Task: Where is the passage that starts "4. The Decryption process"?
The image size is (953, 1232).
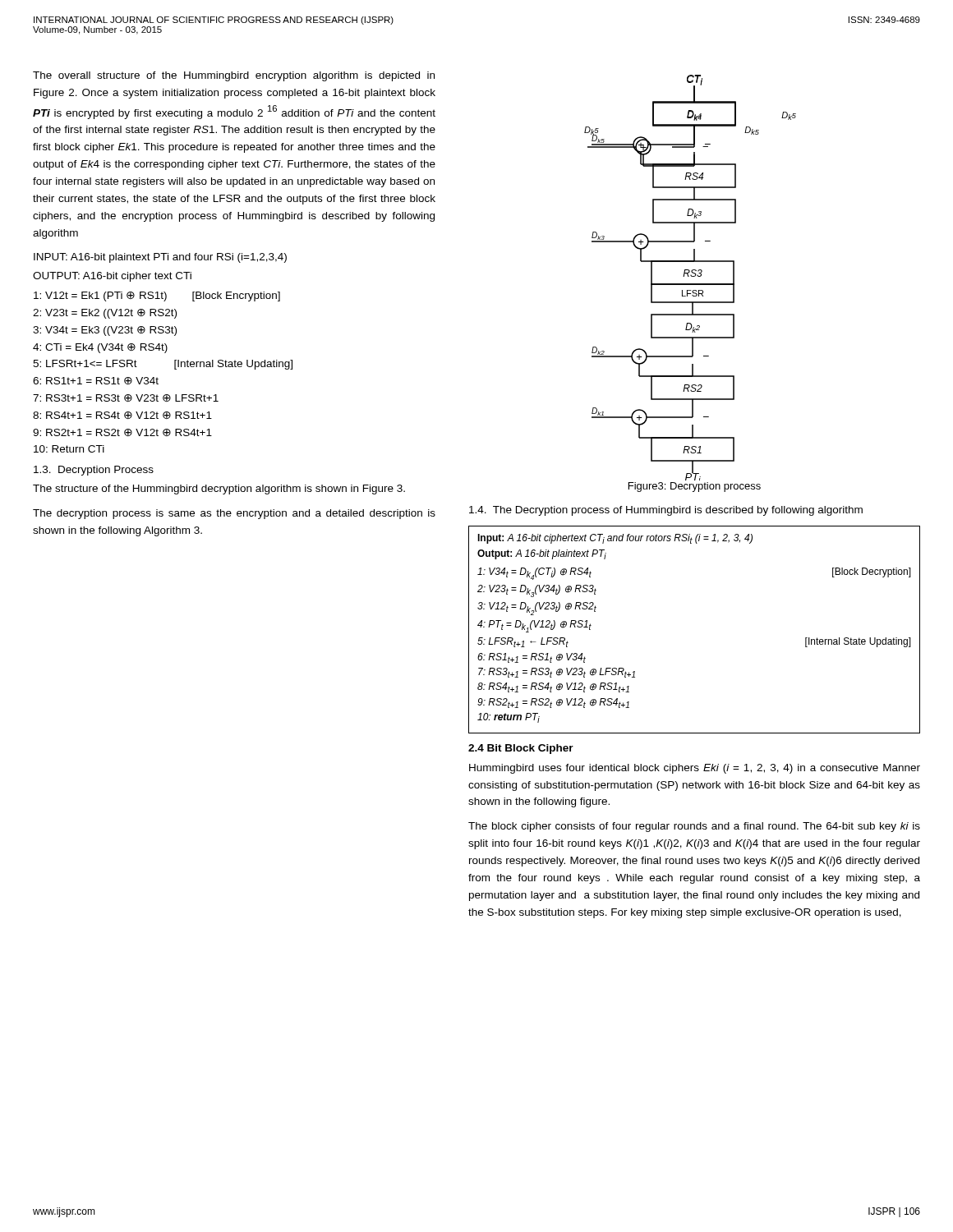Action: pos(666,510)
